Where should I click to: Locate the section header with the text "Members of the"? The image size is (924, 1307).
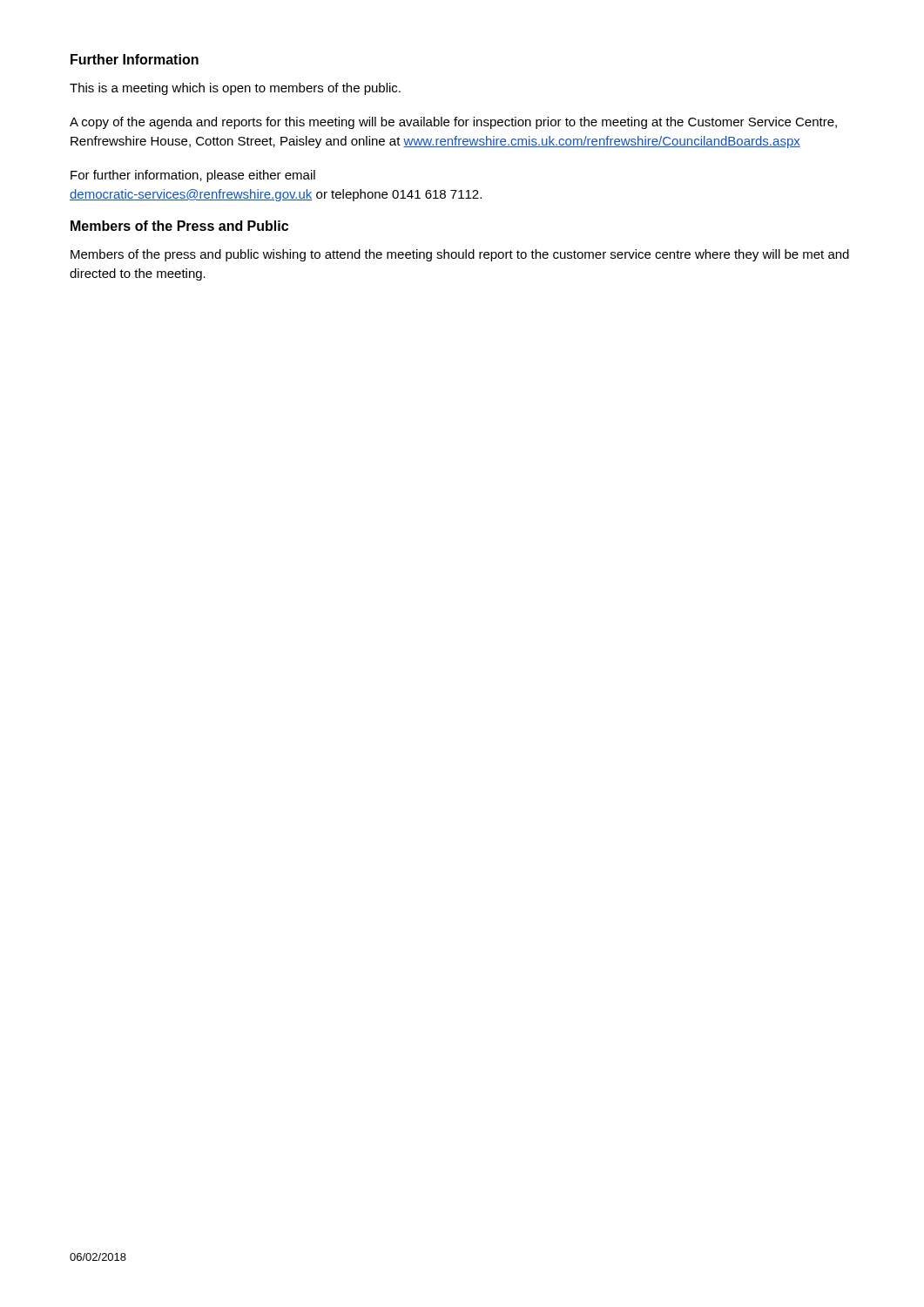(179, 226)
